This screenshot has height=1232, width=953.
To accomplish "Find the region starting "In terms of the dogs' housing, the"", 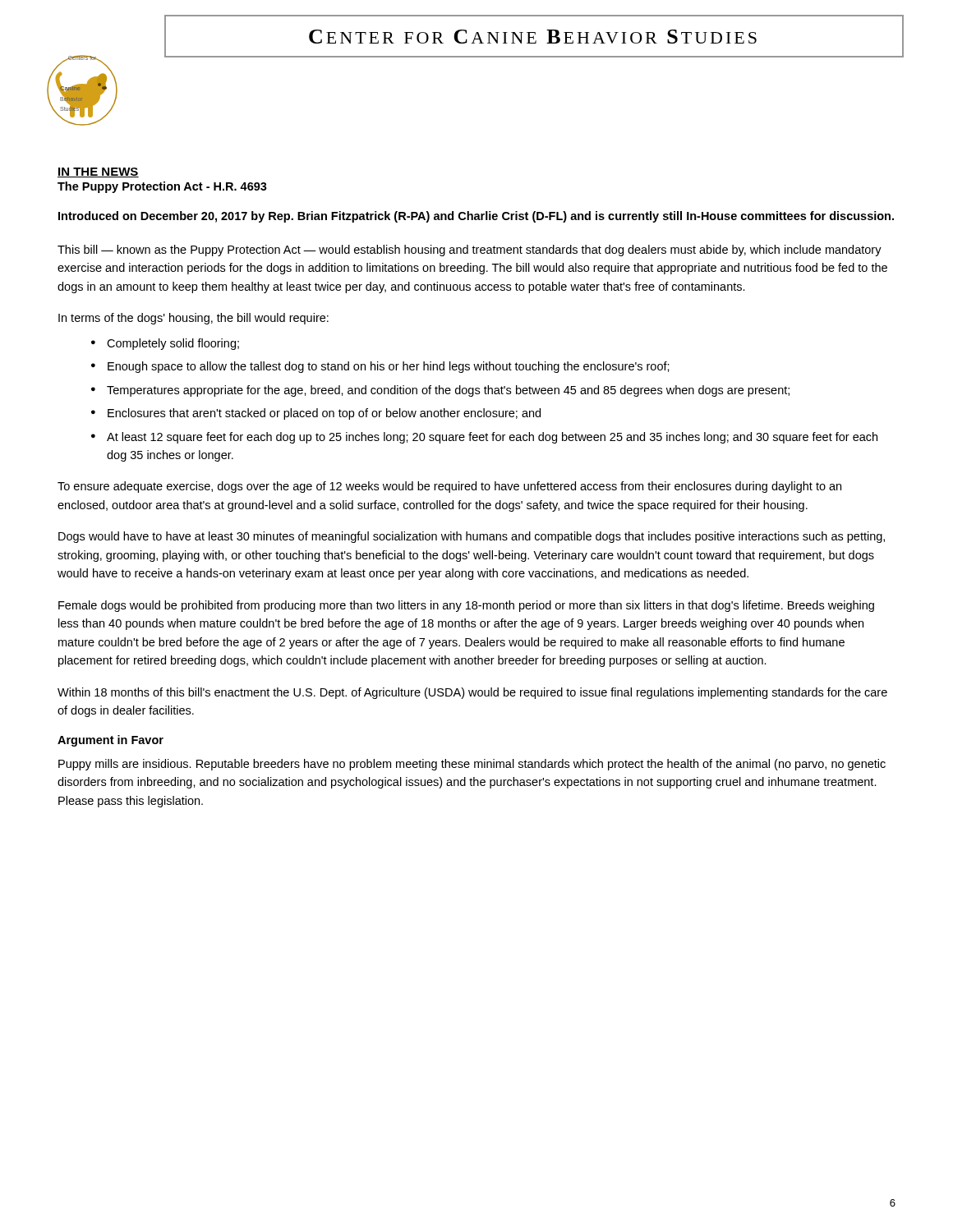I will click(193, 318).
